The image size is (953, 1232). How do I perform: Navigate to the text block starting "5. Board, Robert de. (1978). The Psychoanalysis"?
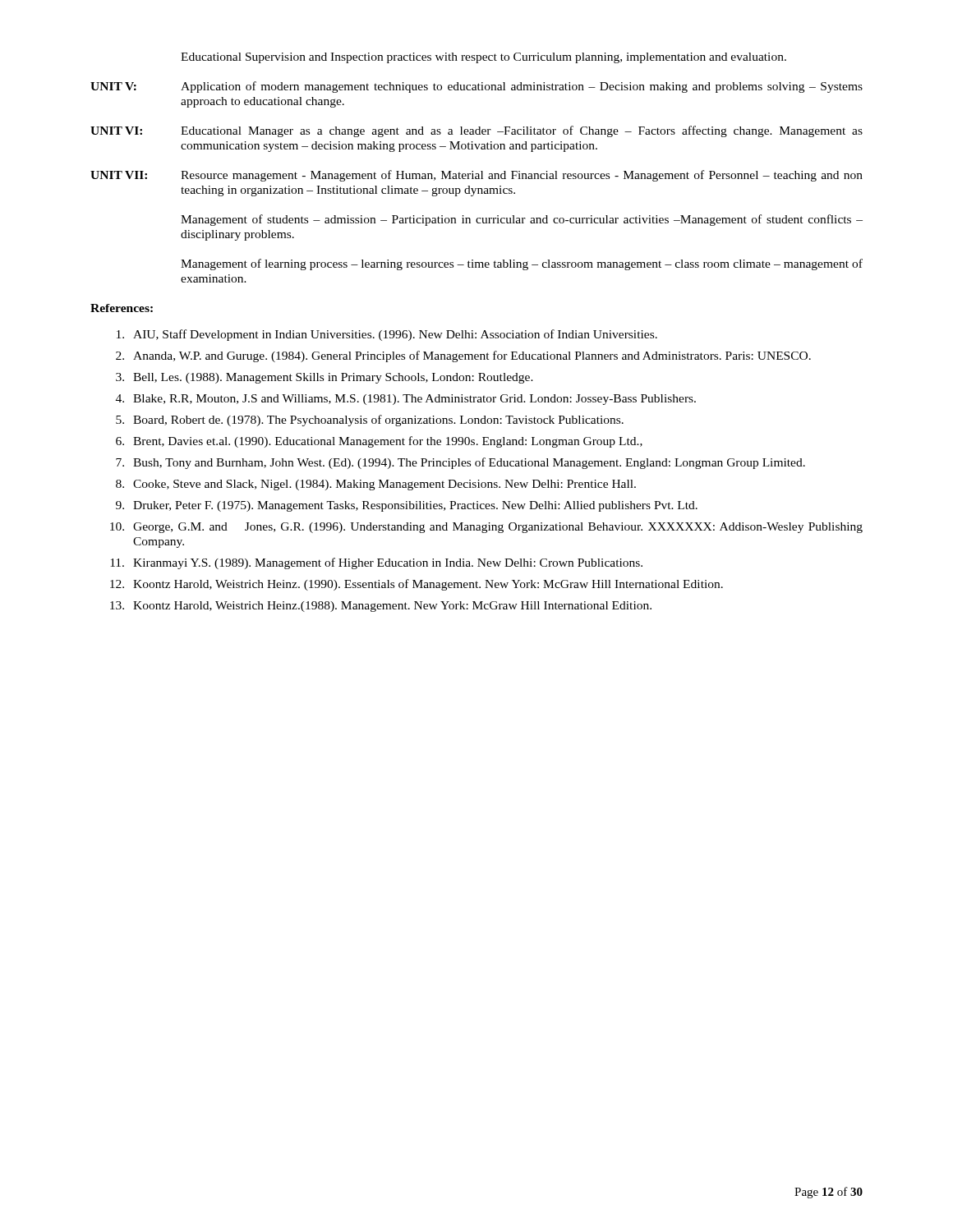476,420
